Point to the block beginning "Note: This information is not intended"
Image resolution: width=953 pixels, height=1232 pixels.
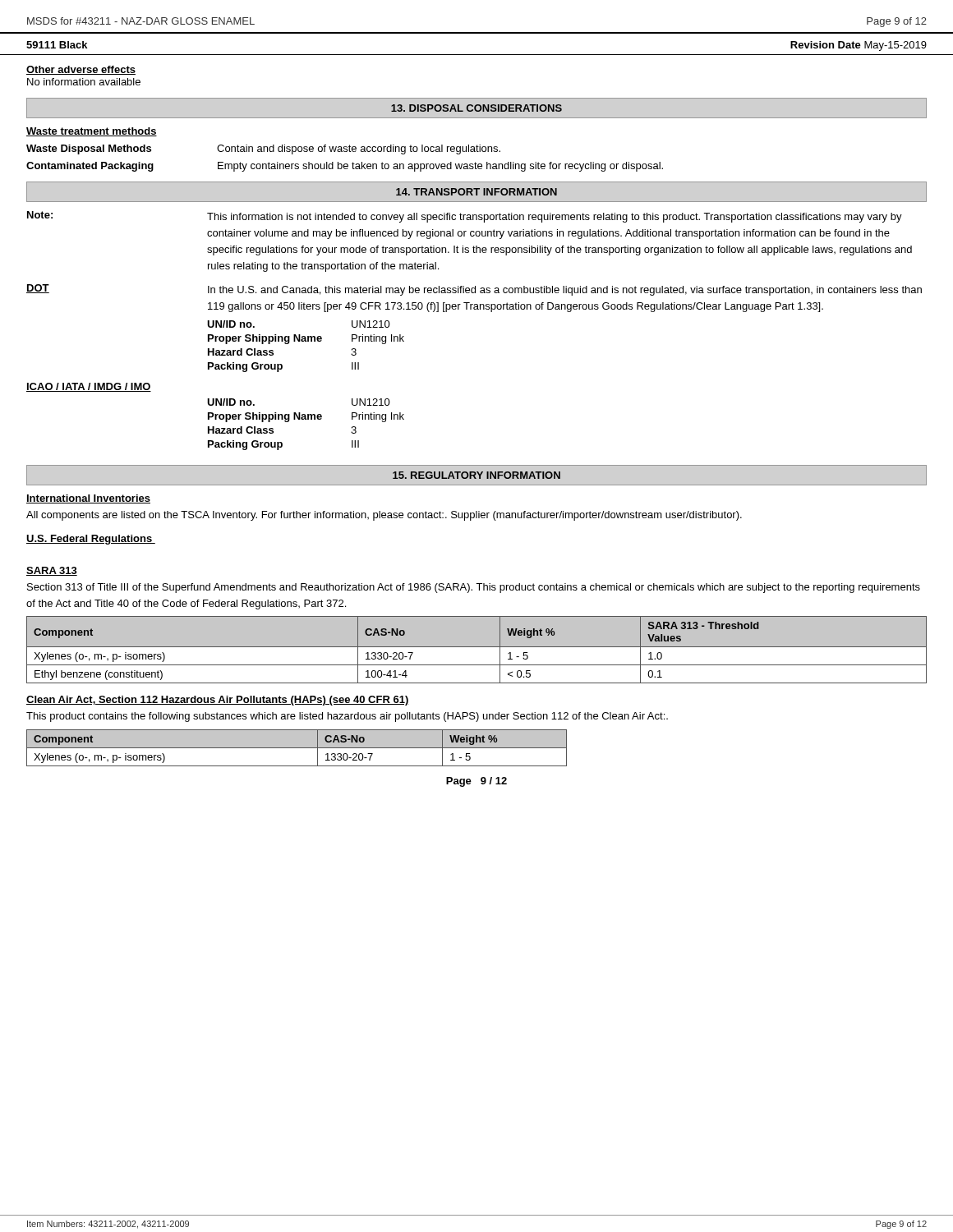click(x=476, y=242)
